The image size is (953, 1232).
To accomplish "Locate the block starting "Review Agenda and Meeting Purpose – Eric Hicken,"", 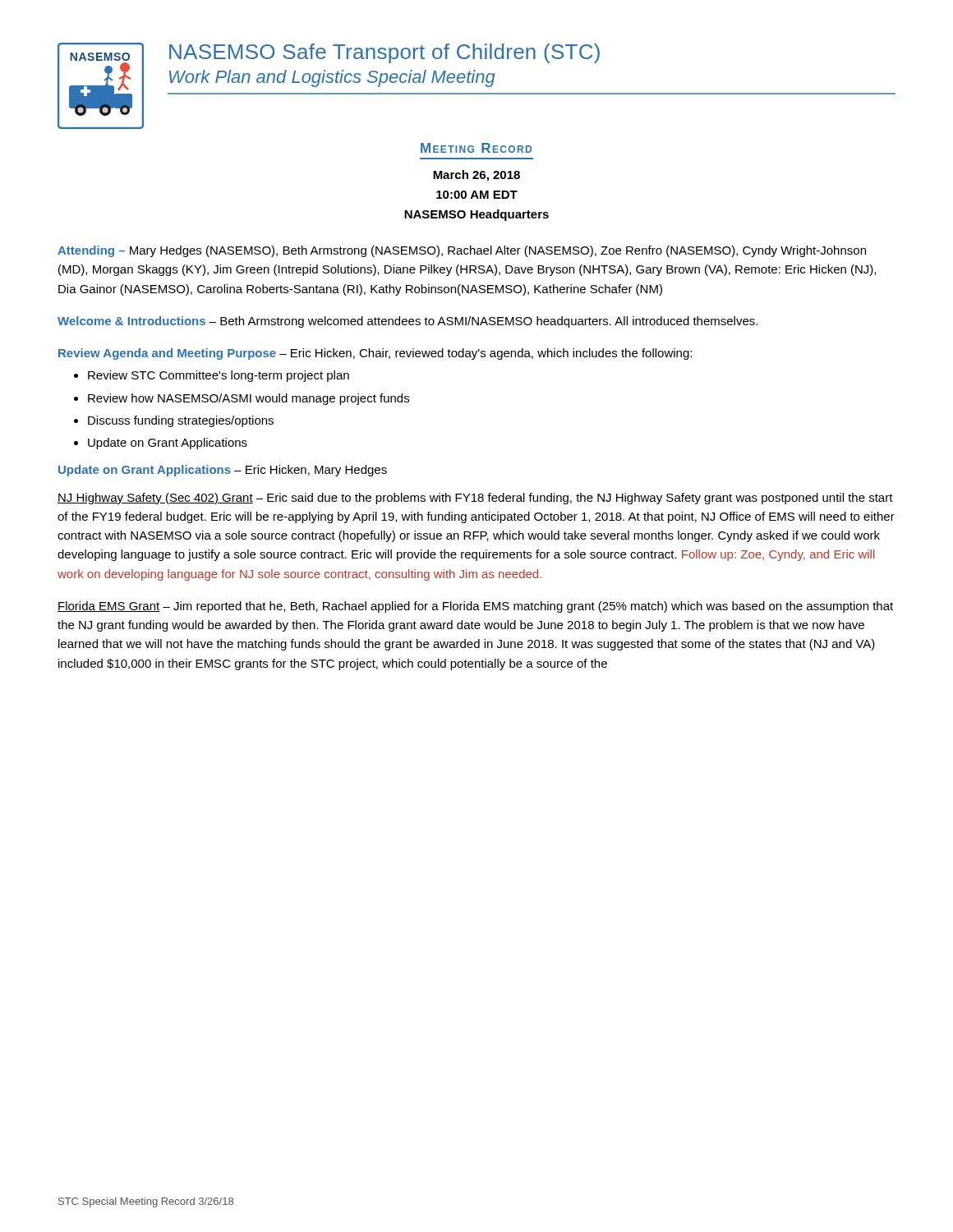I will click(375, 353).
